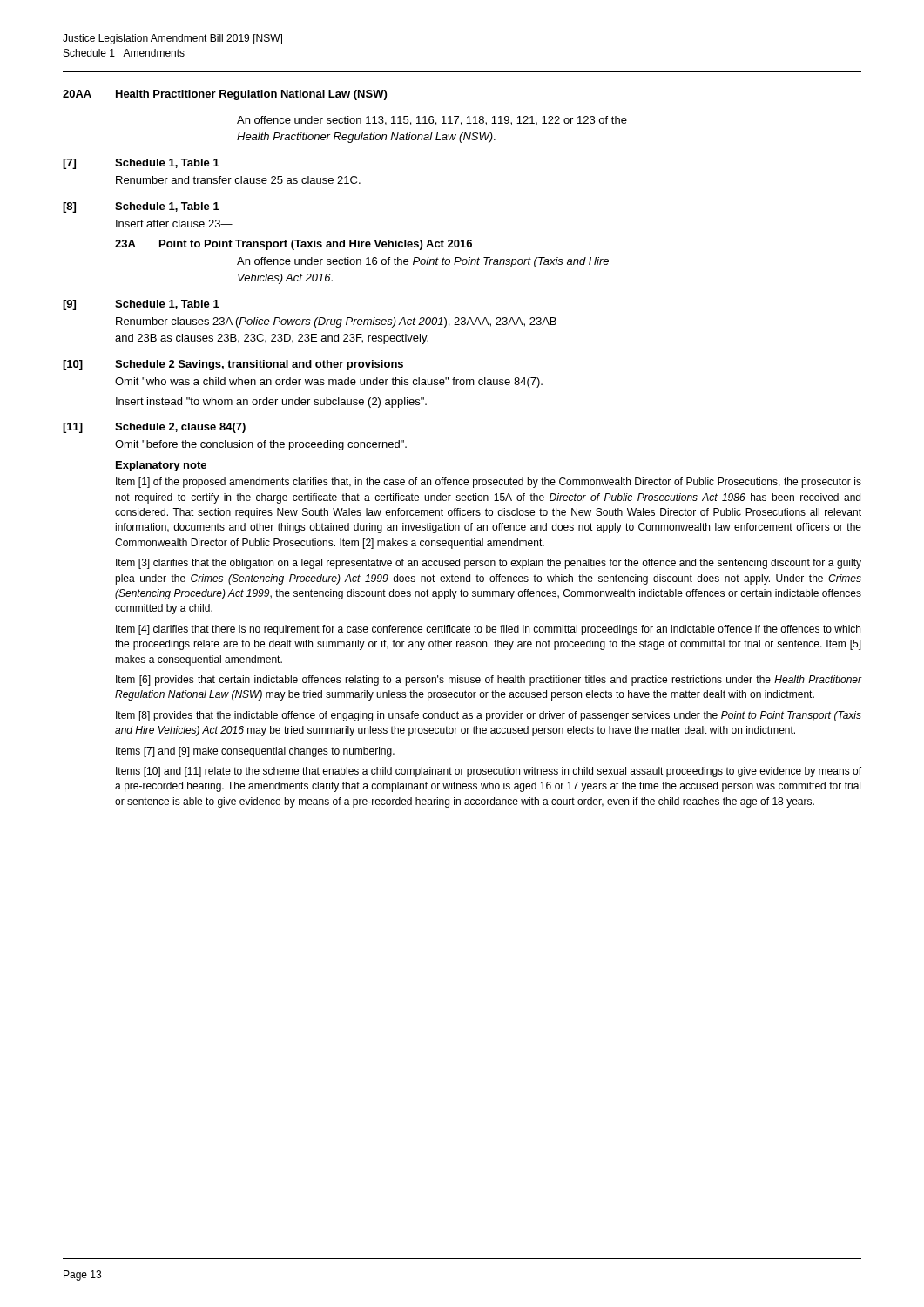Locate the text starting "23A Point to"
924x1307 pixels.
[293, 245]
